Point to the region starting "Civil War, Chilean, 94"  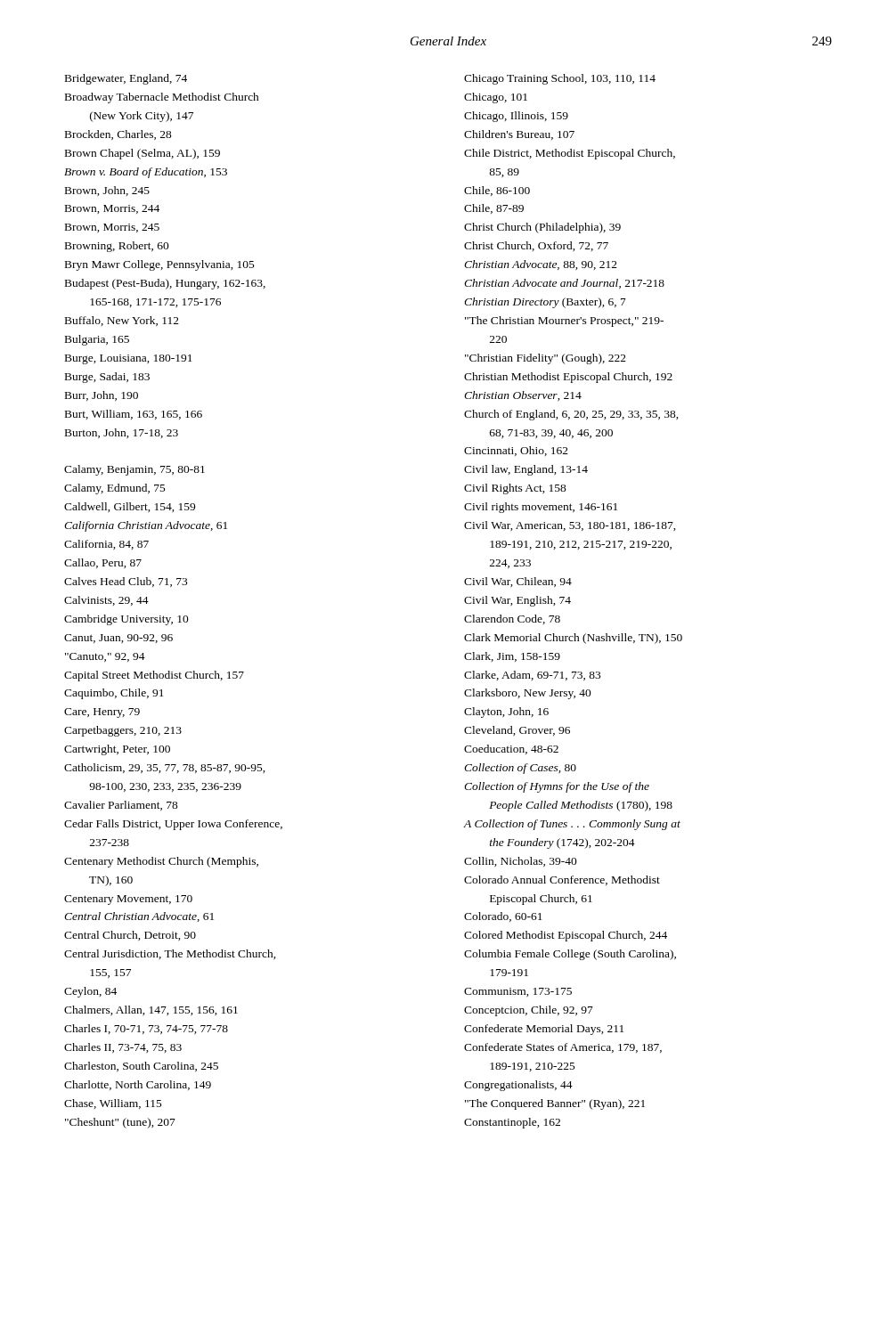pos(518,581)
